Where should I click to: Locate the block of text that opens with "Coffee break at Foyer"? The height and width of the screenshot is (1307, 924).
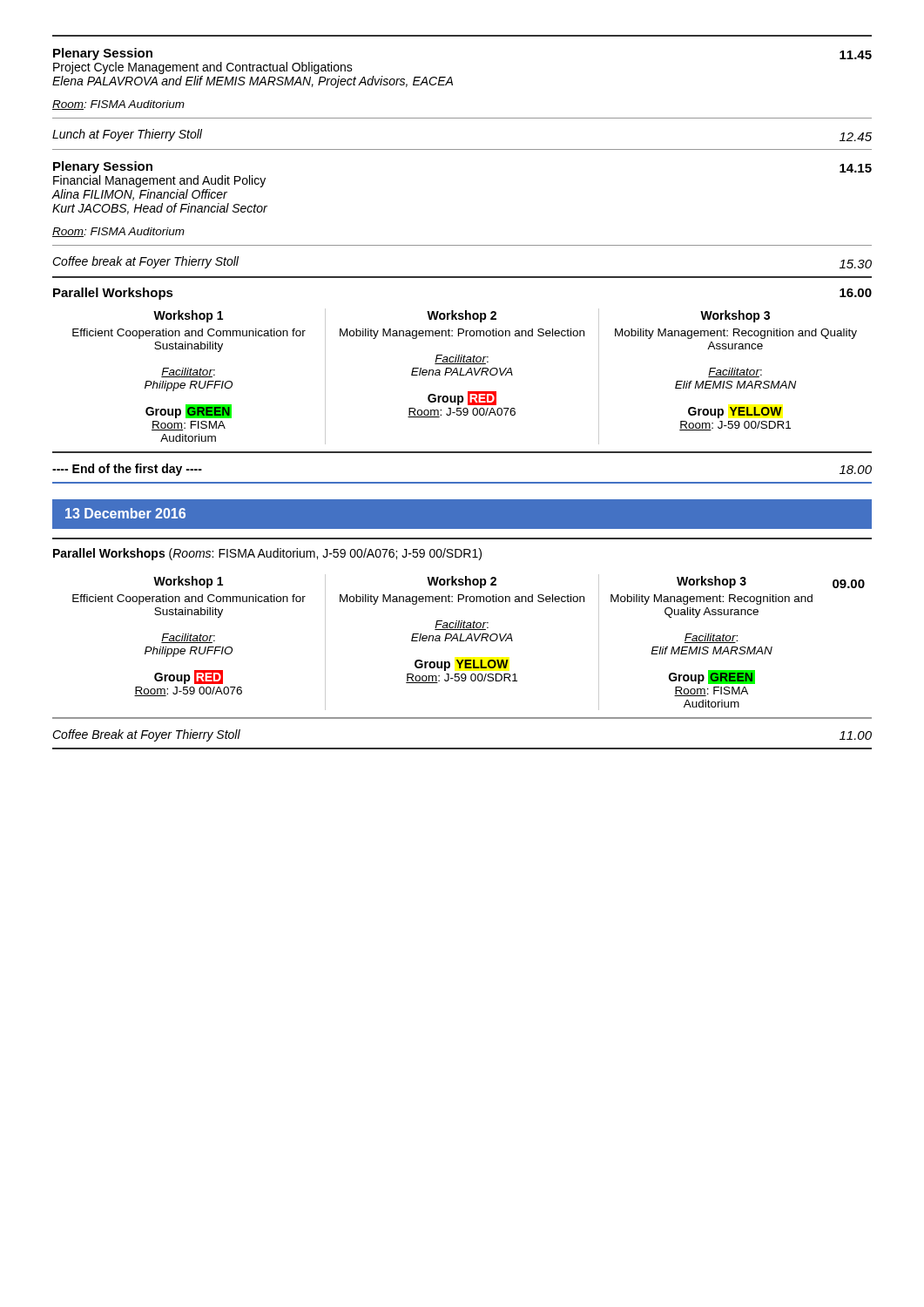pyautogui.click(x=155, y=262)
